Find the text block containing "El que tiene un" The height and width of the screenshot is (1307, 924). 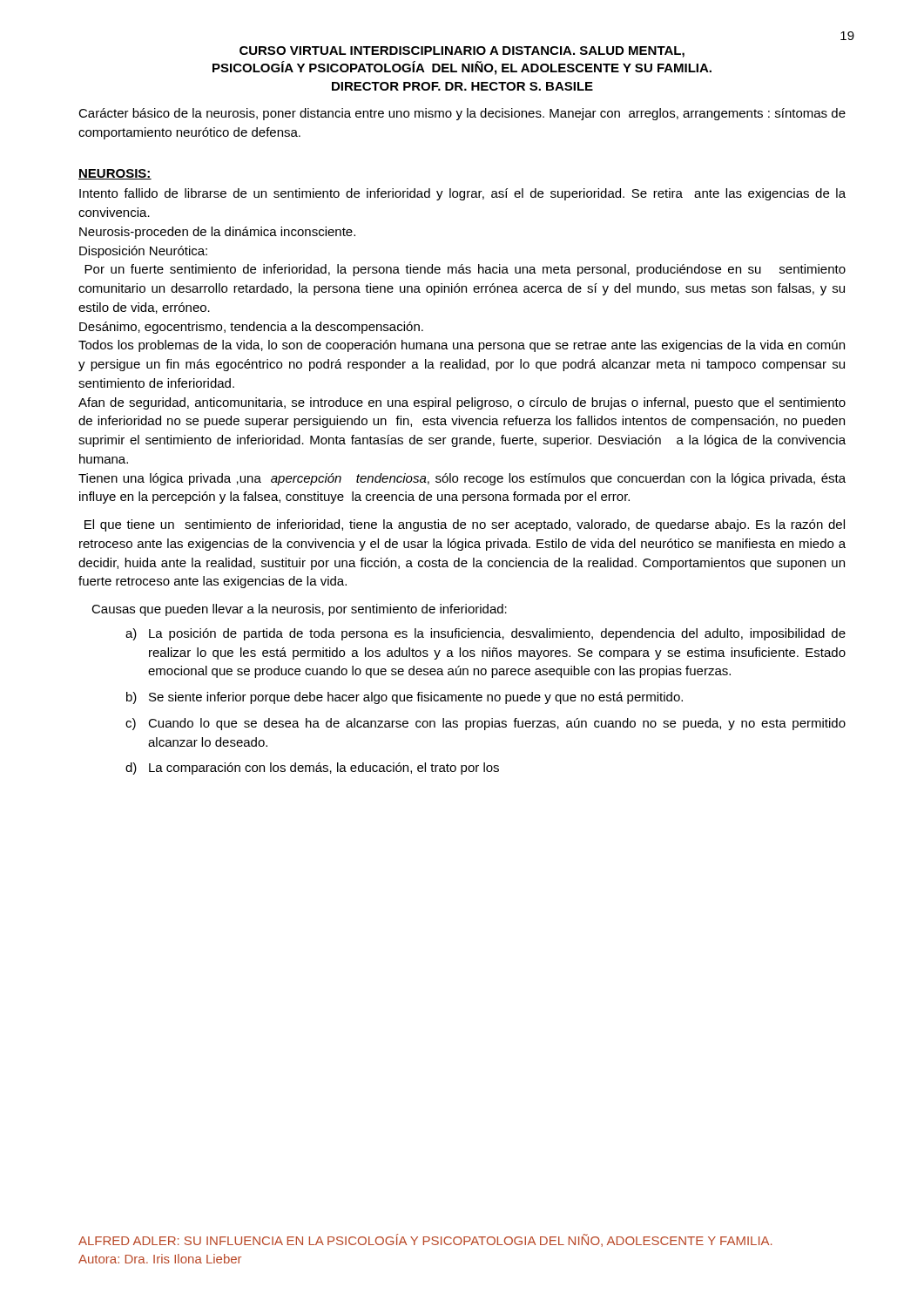462,553
